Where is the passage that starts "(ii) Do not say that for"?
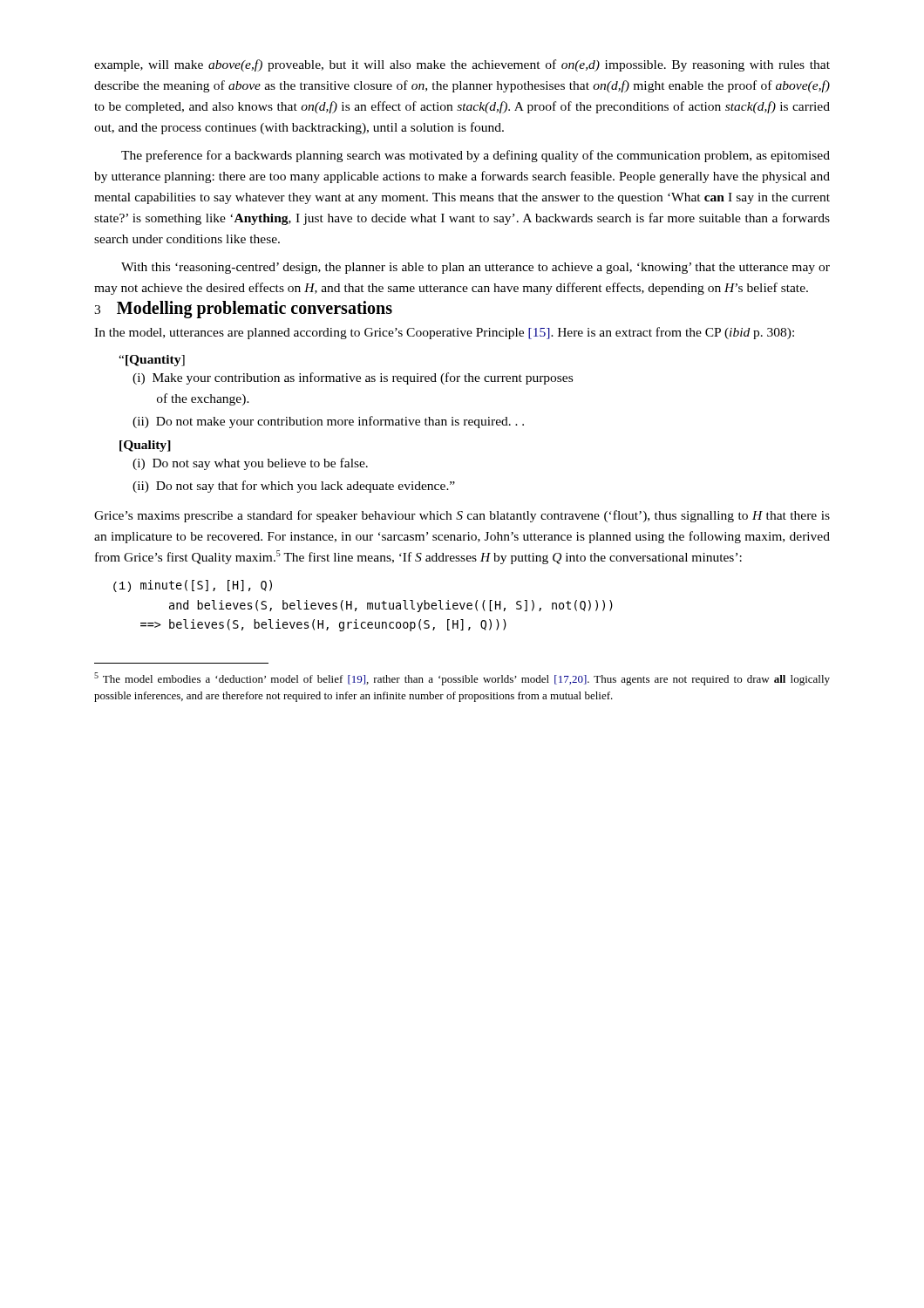The image size is (924, 1308). (294, 485)
